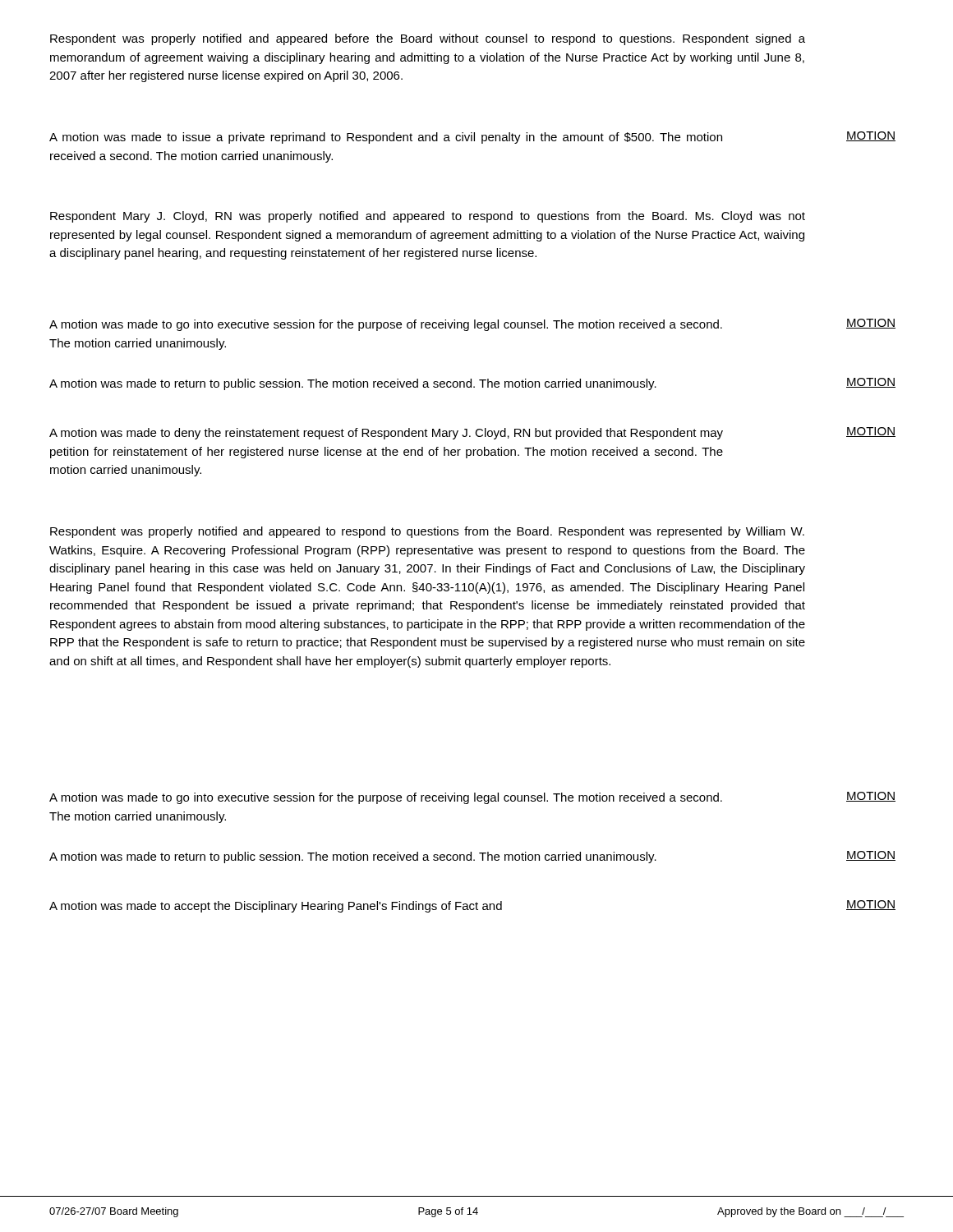Point to the block beginning "A motion was made to accept the"
Viewport: 953px width, 1232px height.
[x=276, y=906]
